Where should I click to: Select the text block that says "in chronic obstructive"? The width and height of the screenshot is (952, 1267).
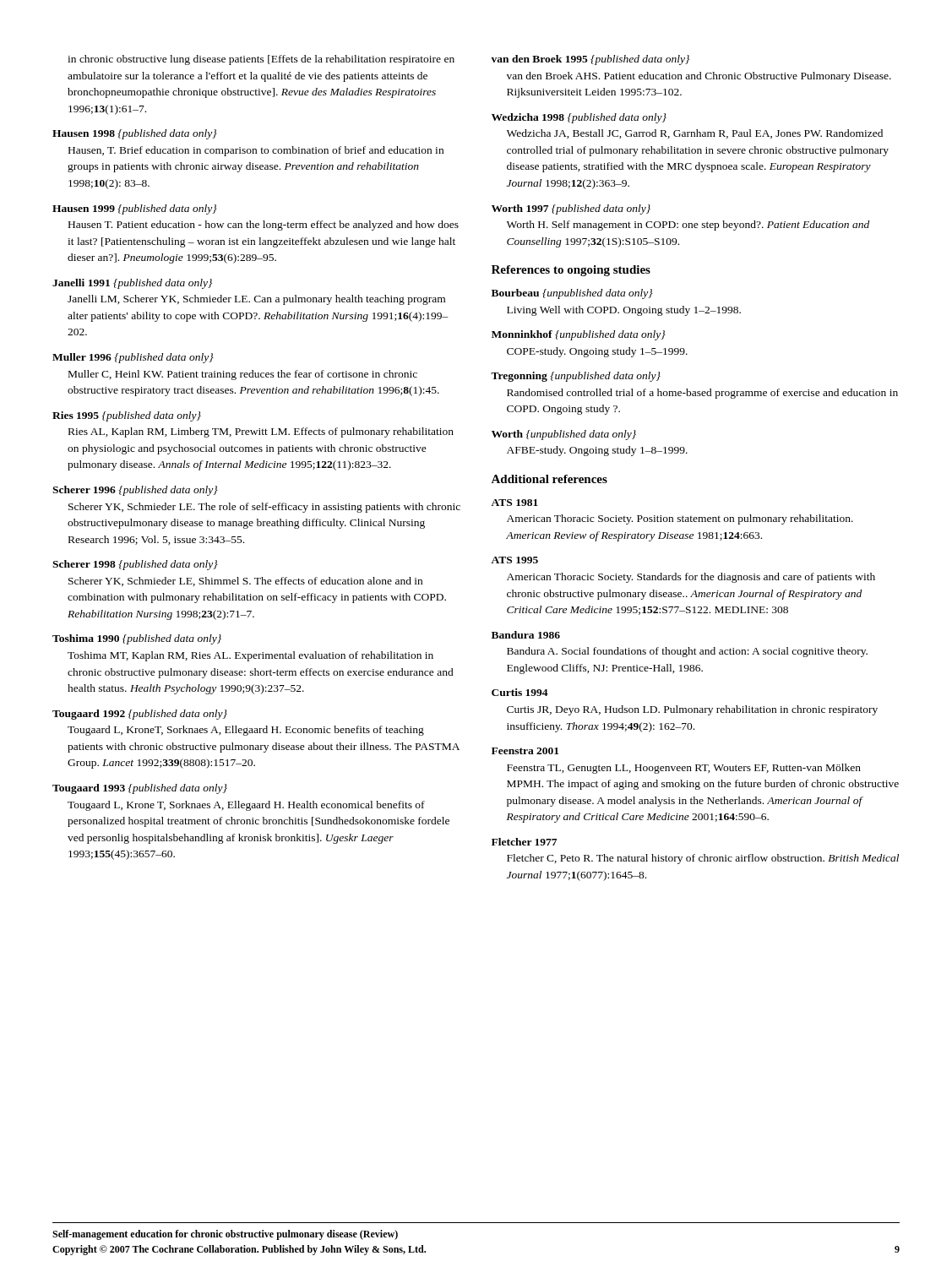click(264, 84)
